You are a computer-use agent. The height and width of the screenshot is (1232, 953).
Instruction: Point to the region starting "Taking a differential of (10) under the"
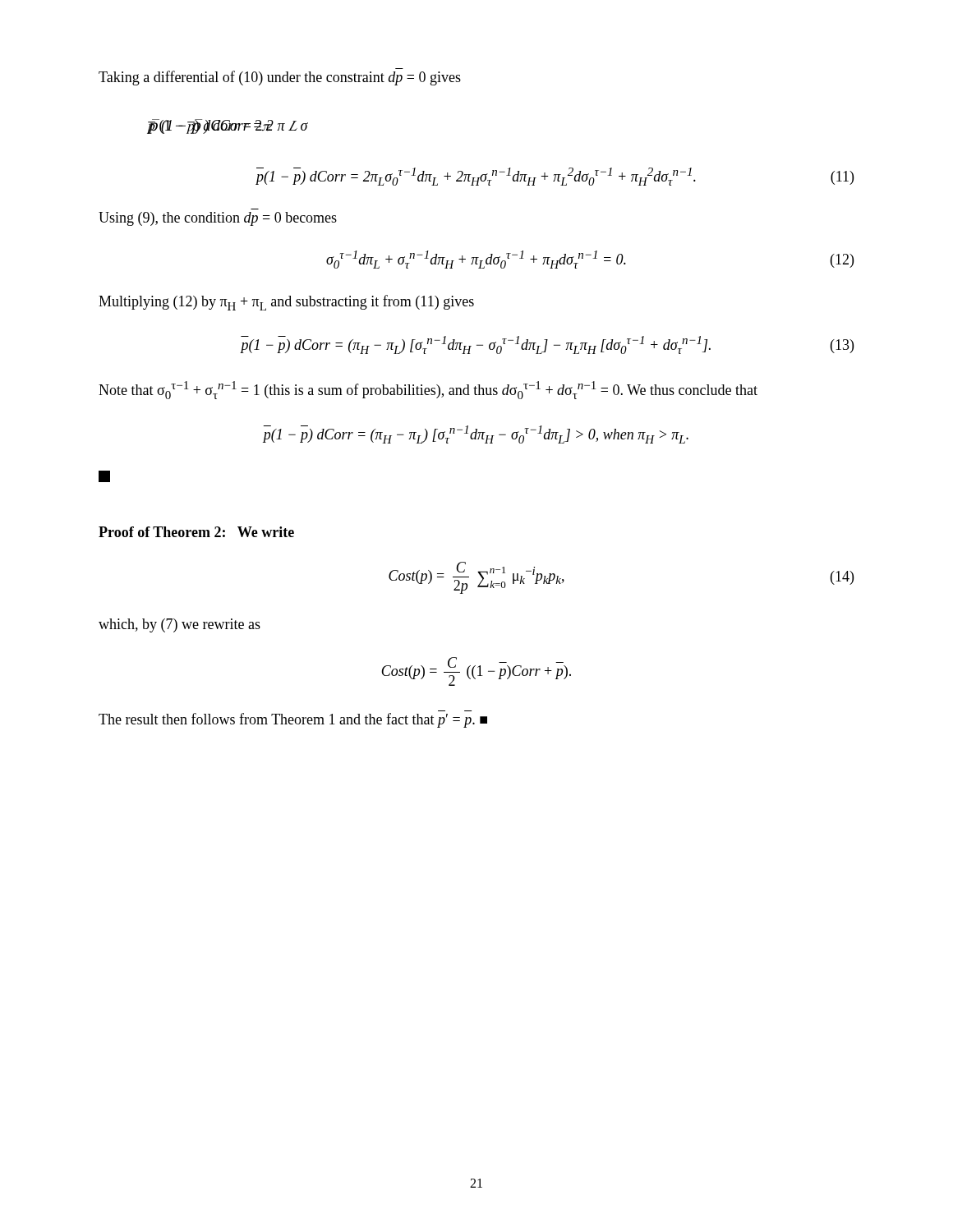[x=280, y=77]
